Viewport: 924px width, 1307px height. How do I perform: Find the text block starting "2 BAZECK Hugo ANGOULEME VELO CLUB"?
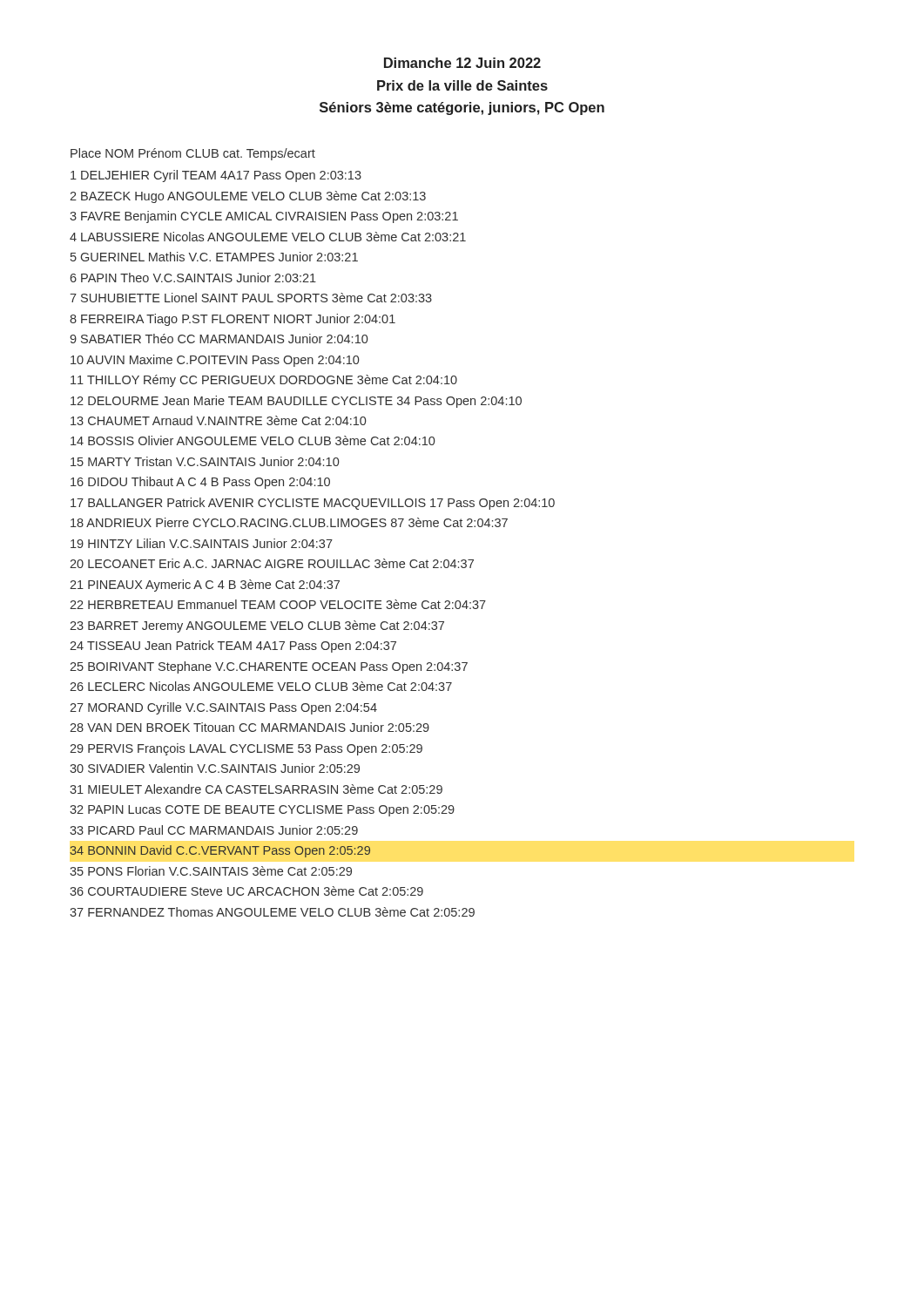pos(248,196)
